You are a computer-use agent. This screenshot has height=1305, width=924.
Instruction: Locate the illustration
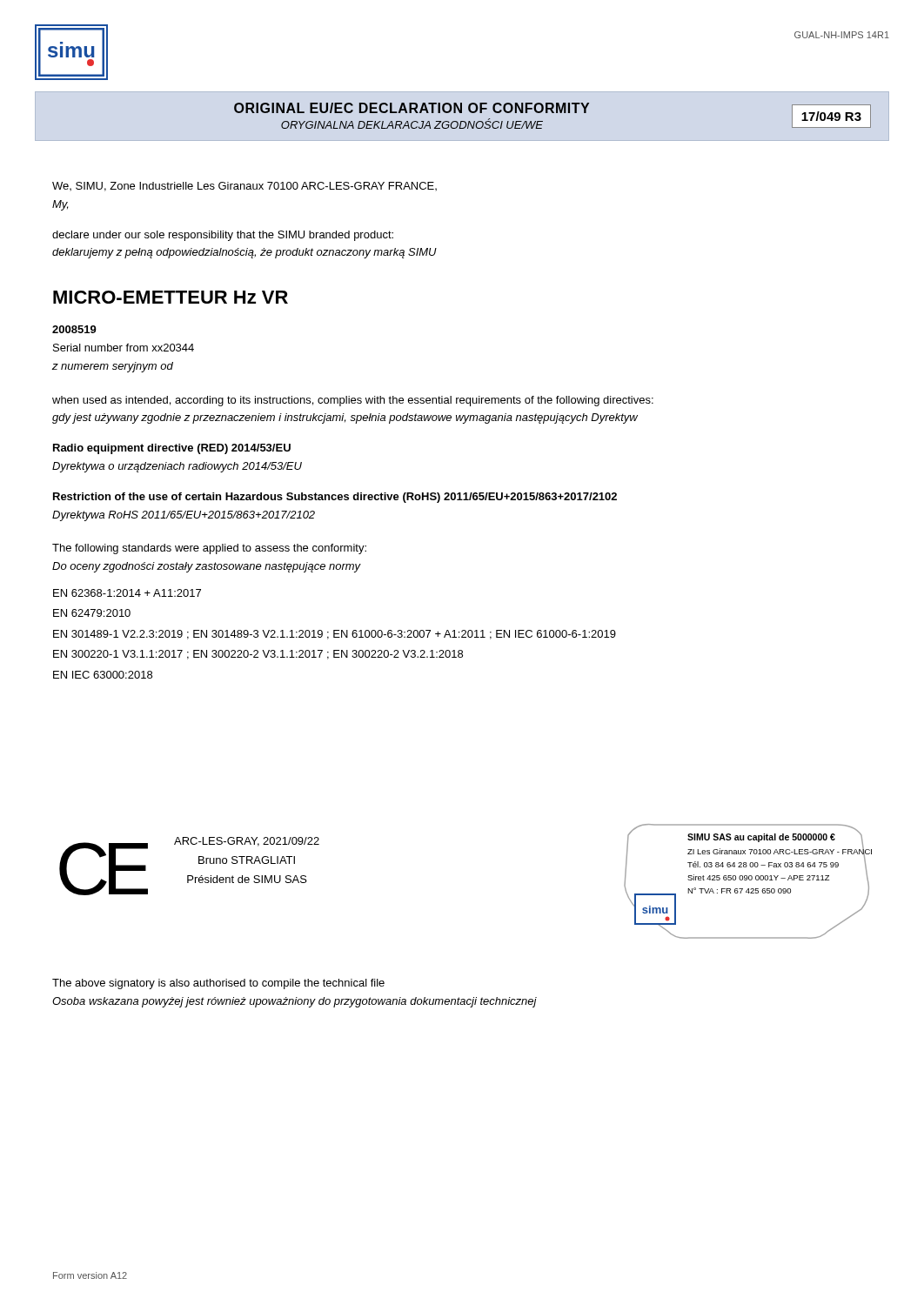point(609,882)
